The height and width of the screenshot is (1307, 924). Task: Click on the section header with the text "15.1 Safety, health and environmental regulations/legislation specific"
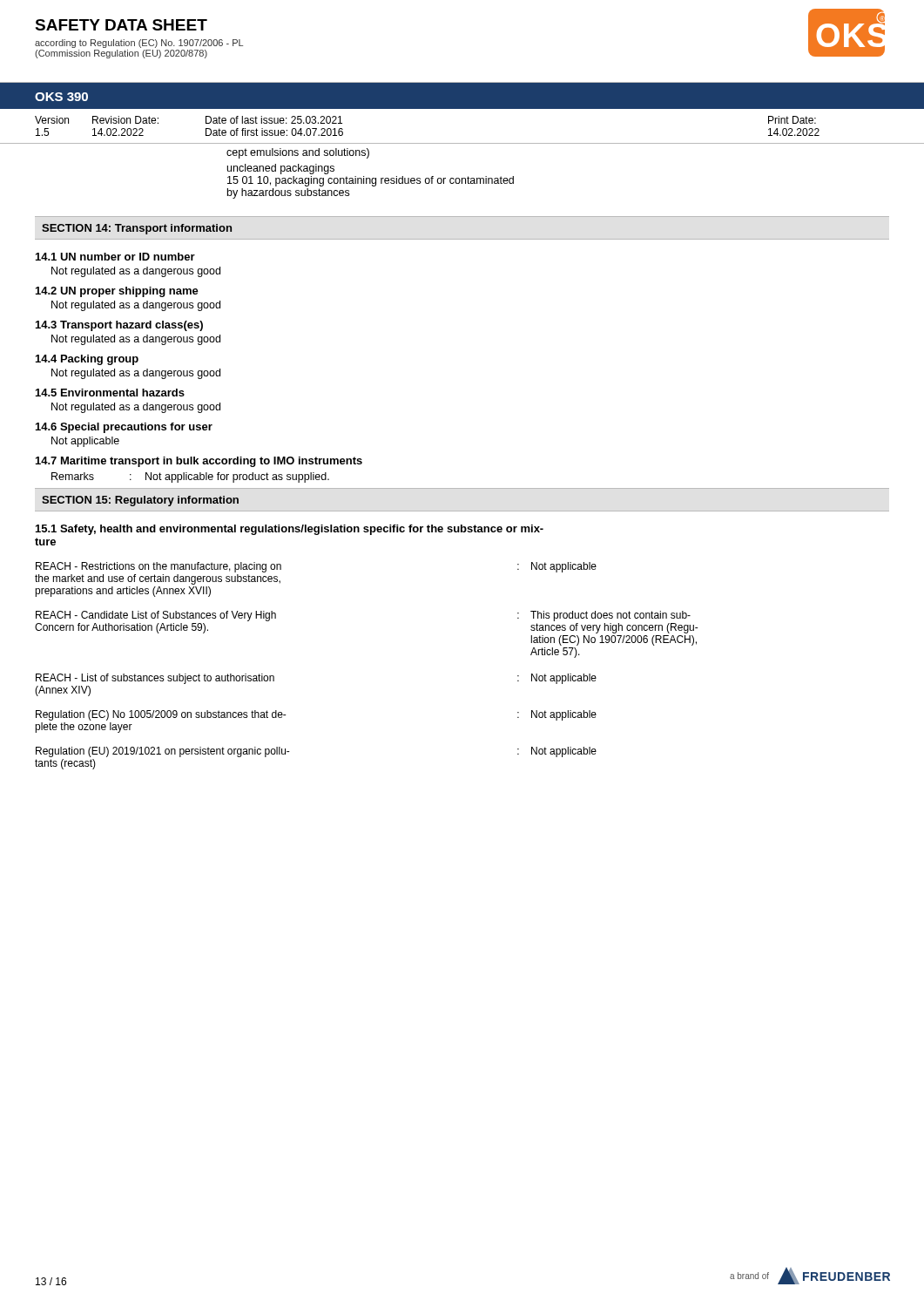289,535
